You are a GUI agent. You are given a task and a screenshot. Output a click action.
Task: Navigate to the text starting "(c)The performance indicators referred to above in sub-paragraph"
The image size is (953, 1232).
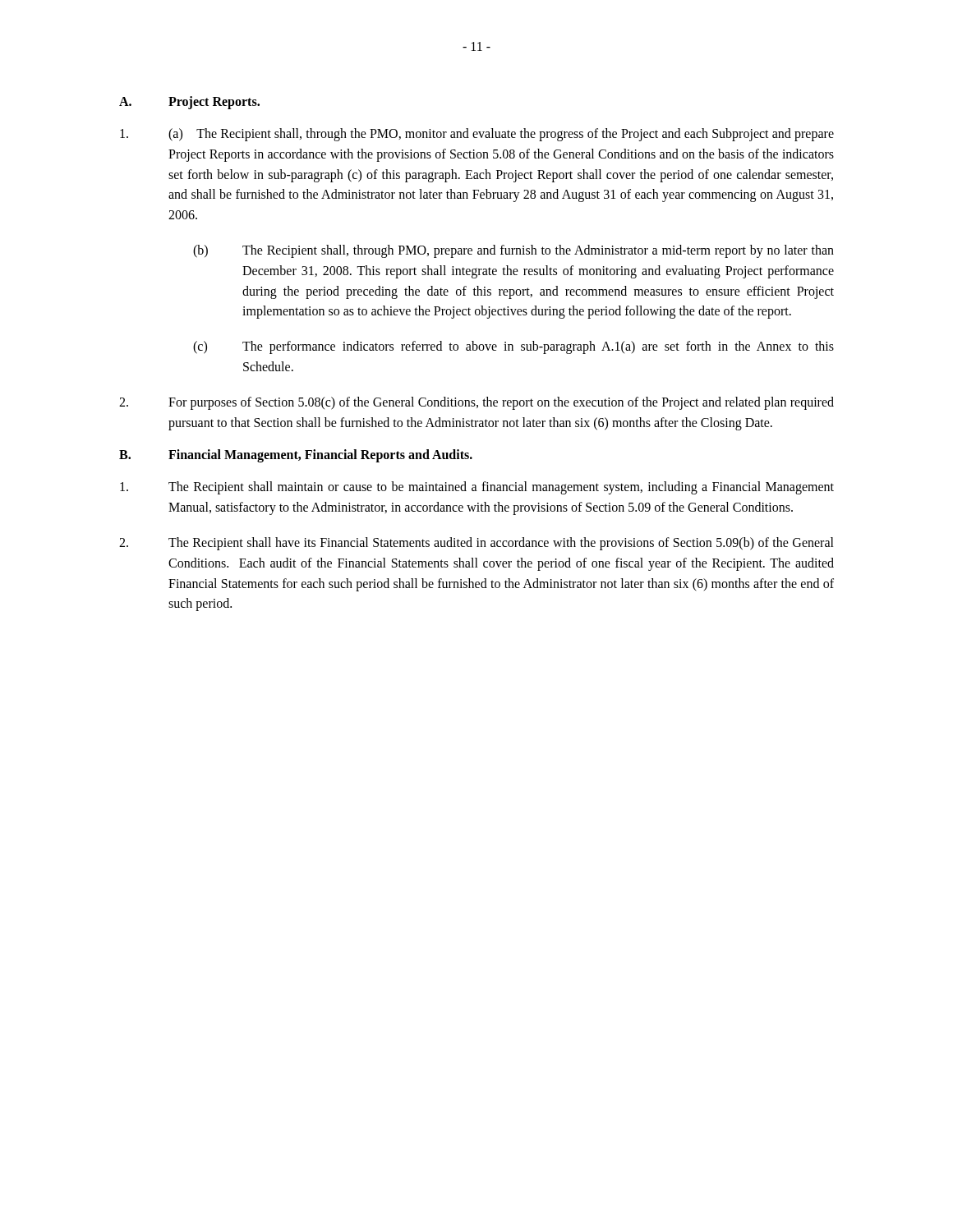click(x=513, y=357)
